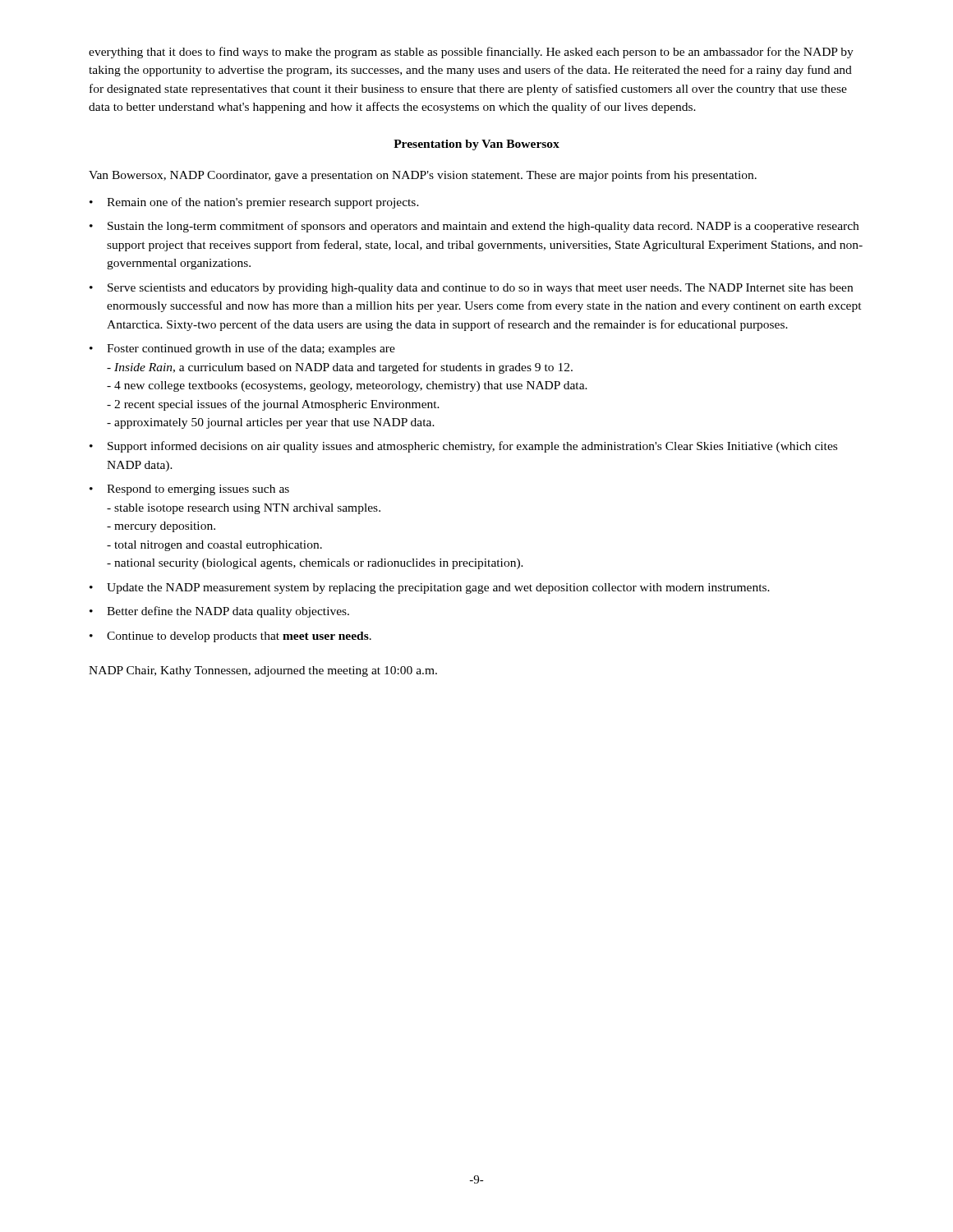The height and width of the screenshot is (1232, 953).
Task: Select the text block containing "Van Bowersox, NADP Coordinator, gave"
Action: (x=423, y=175)
